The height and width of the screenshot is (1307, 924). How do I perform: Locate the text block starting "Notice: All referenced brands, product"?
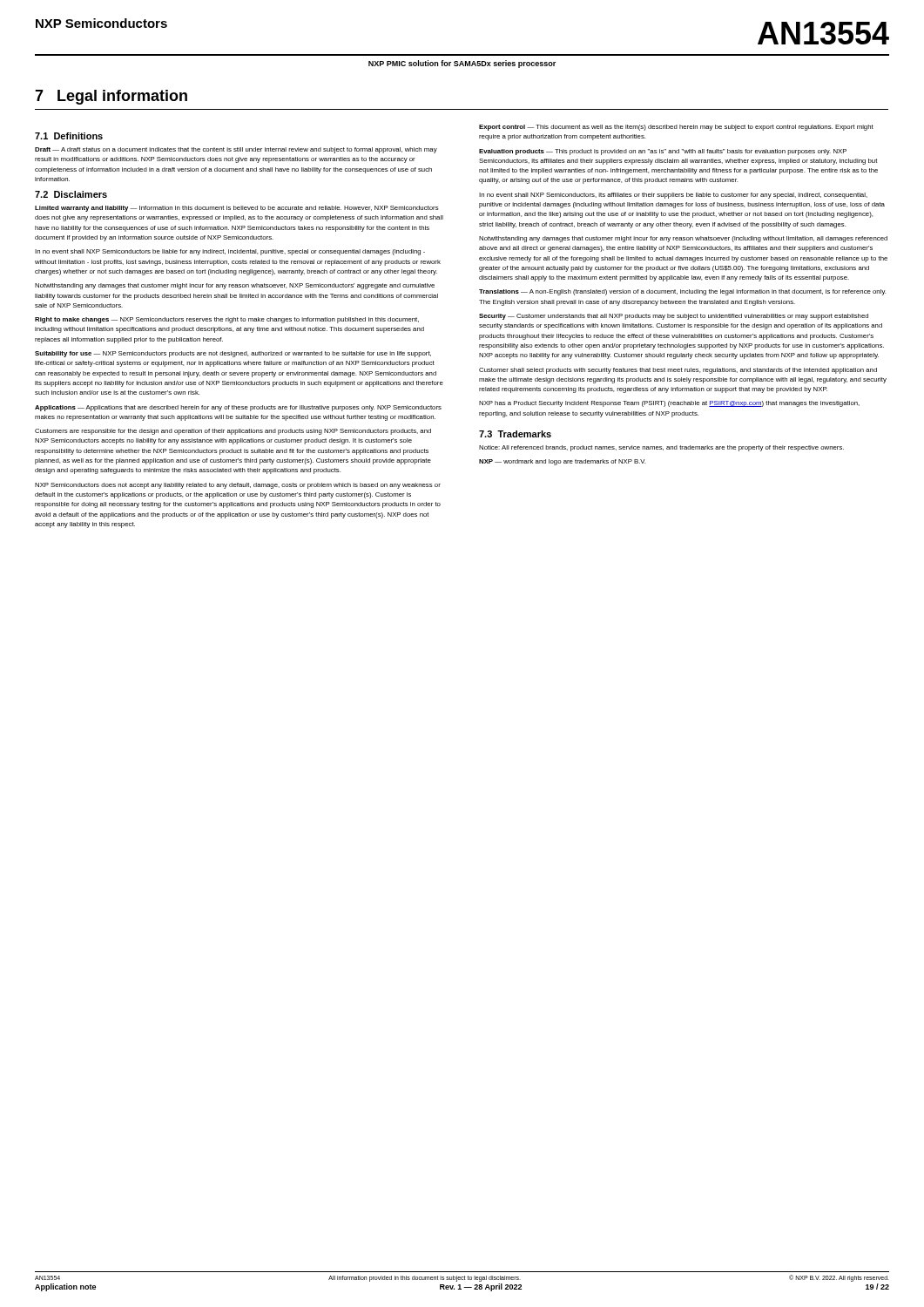coord(662,447)
